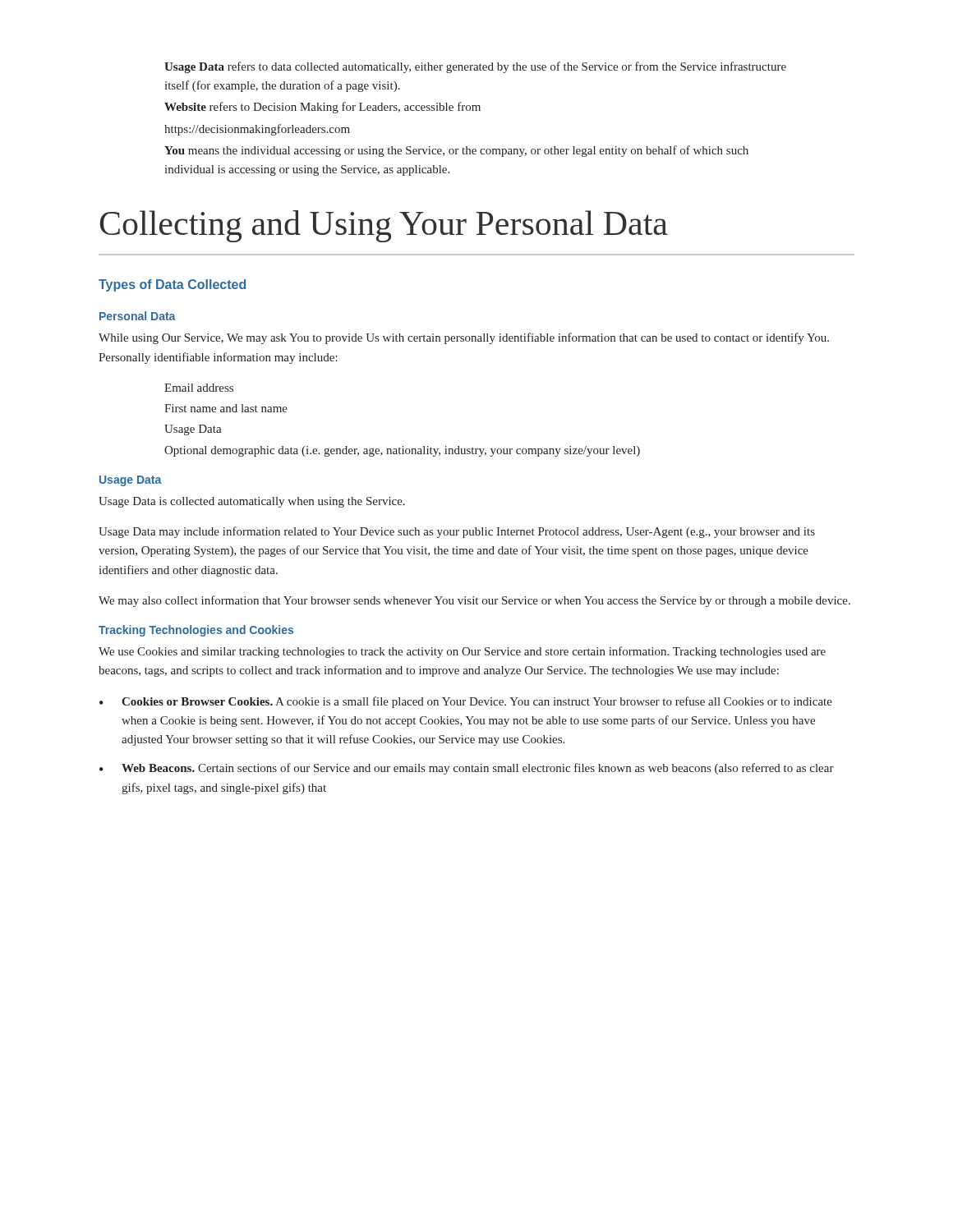Navigate to the text block starting "Email address"
953x1232 pixels.
[199, 388]
